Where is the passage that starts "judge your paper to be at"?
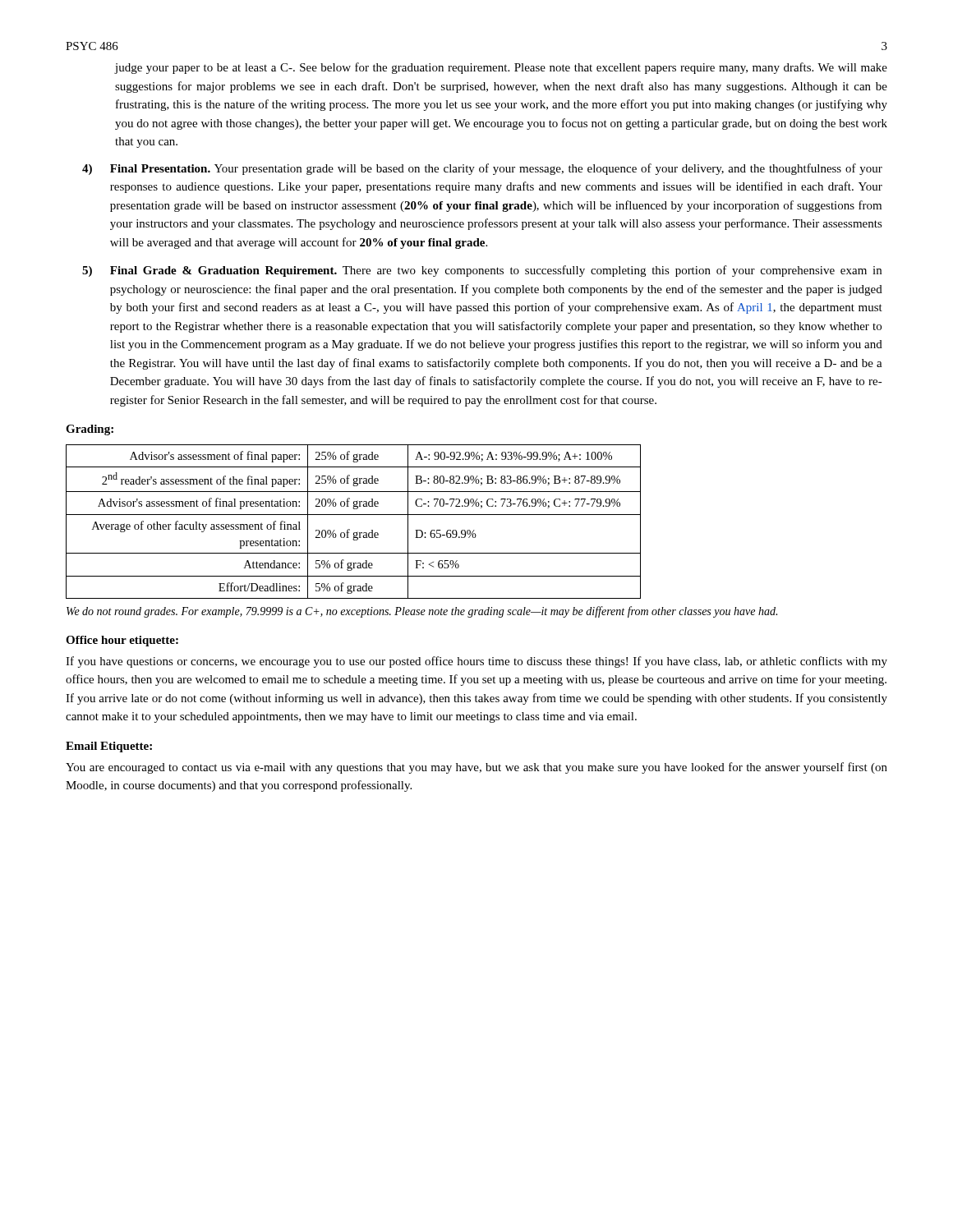The height and width of the screenshot is (1232, 953). 501,104
